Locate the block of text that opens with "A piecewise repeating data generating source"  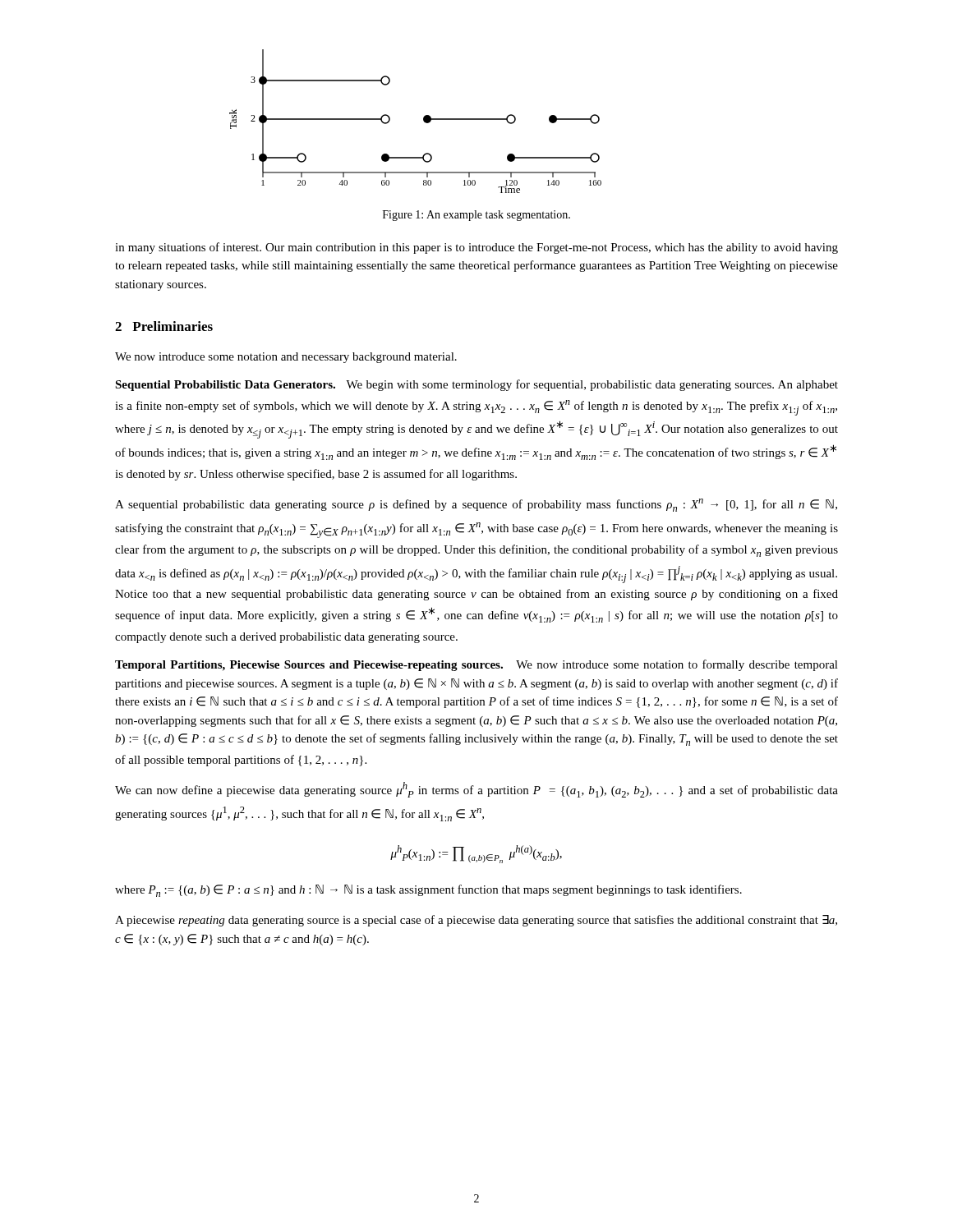[x=476, y=929]
